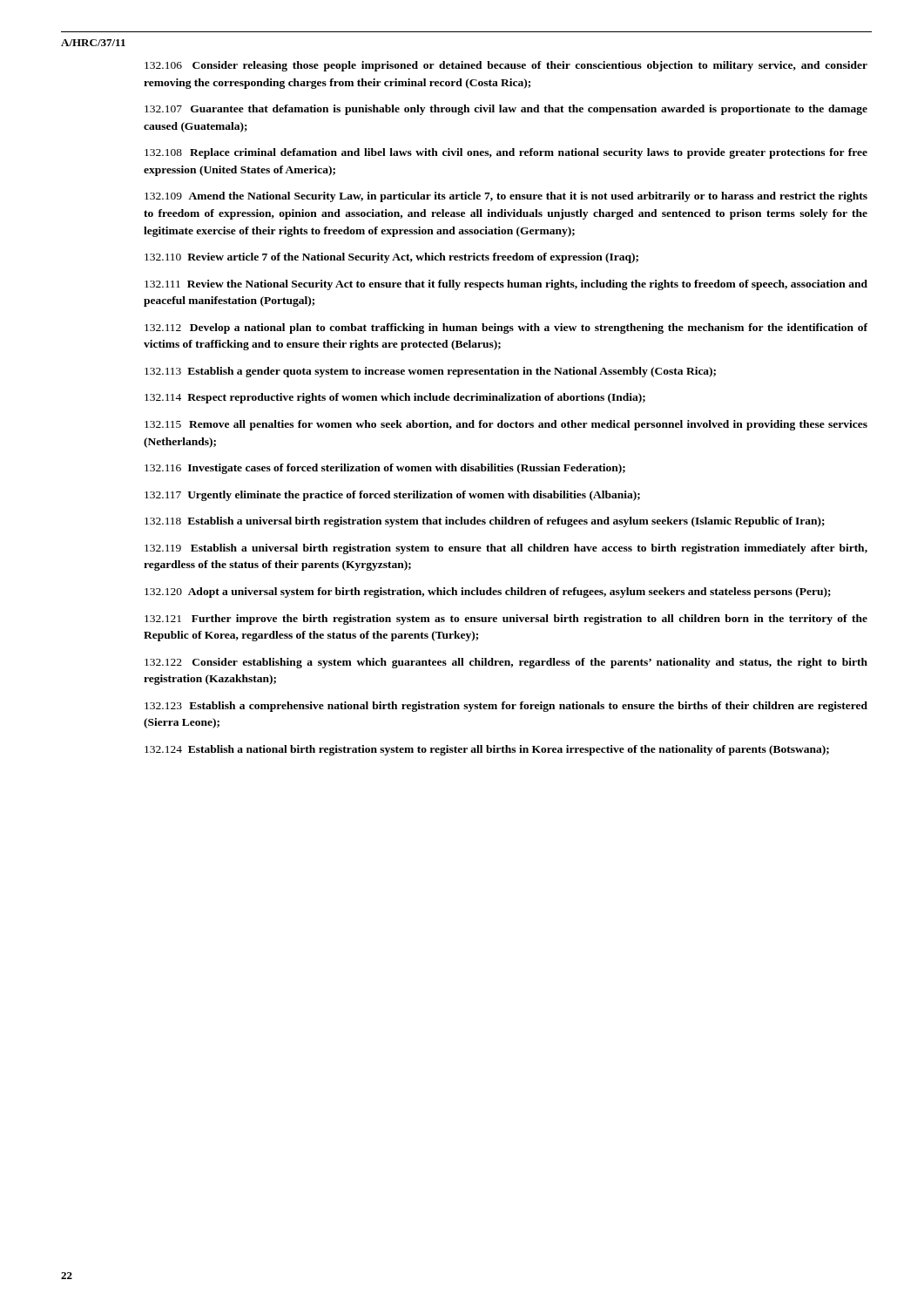
Task: Where is the passage that starts "132.110 Review article 7"?
Action: [391, 257]
